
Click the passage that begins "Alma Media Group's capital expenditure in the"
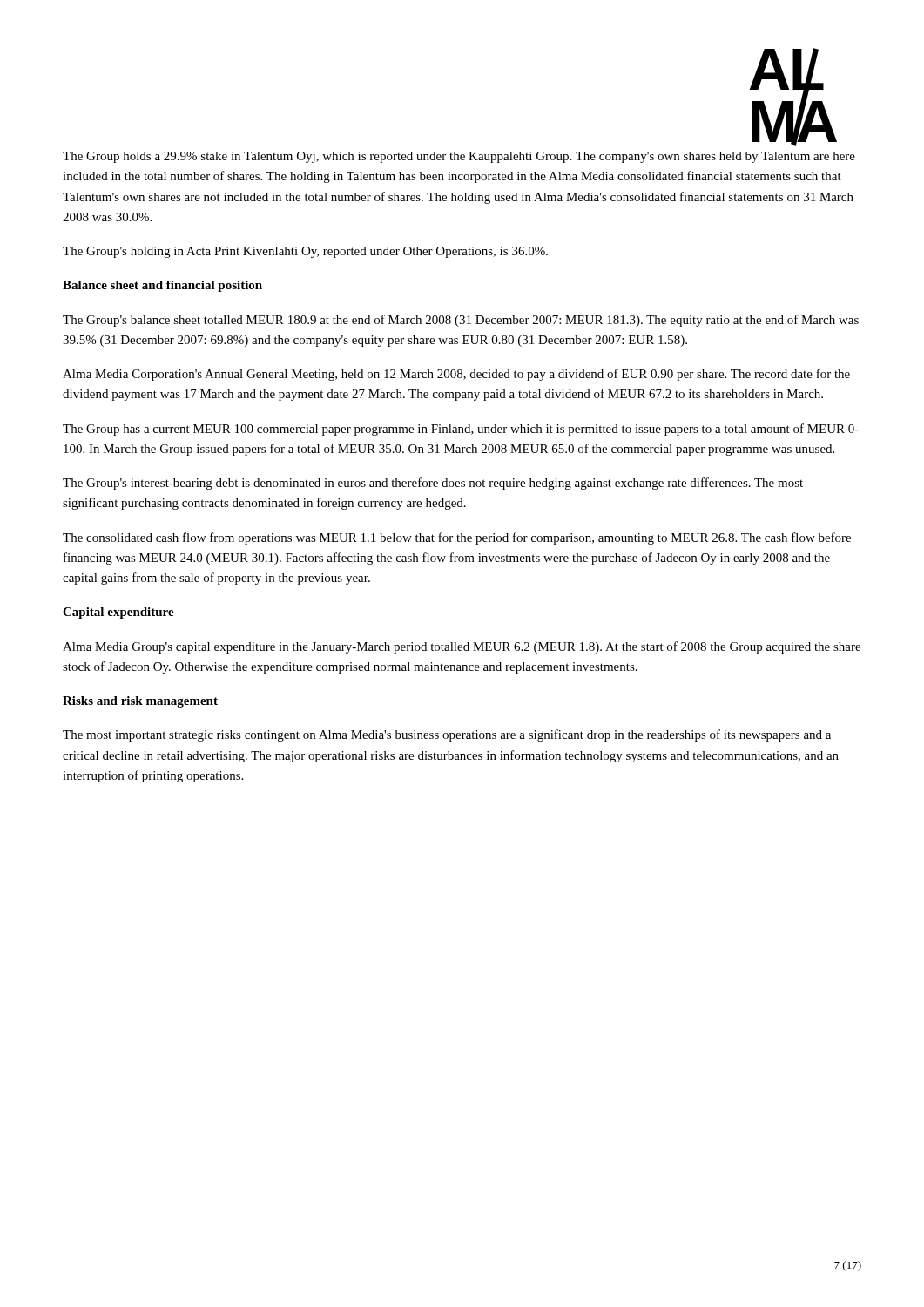(462, 657)
